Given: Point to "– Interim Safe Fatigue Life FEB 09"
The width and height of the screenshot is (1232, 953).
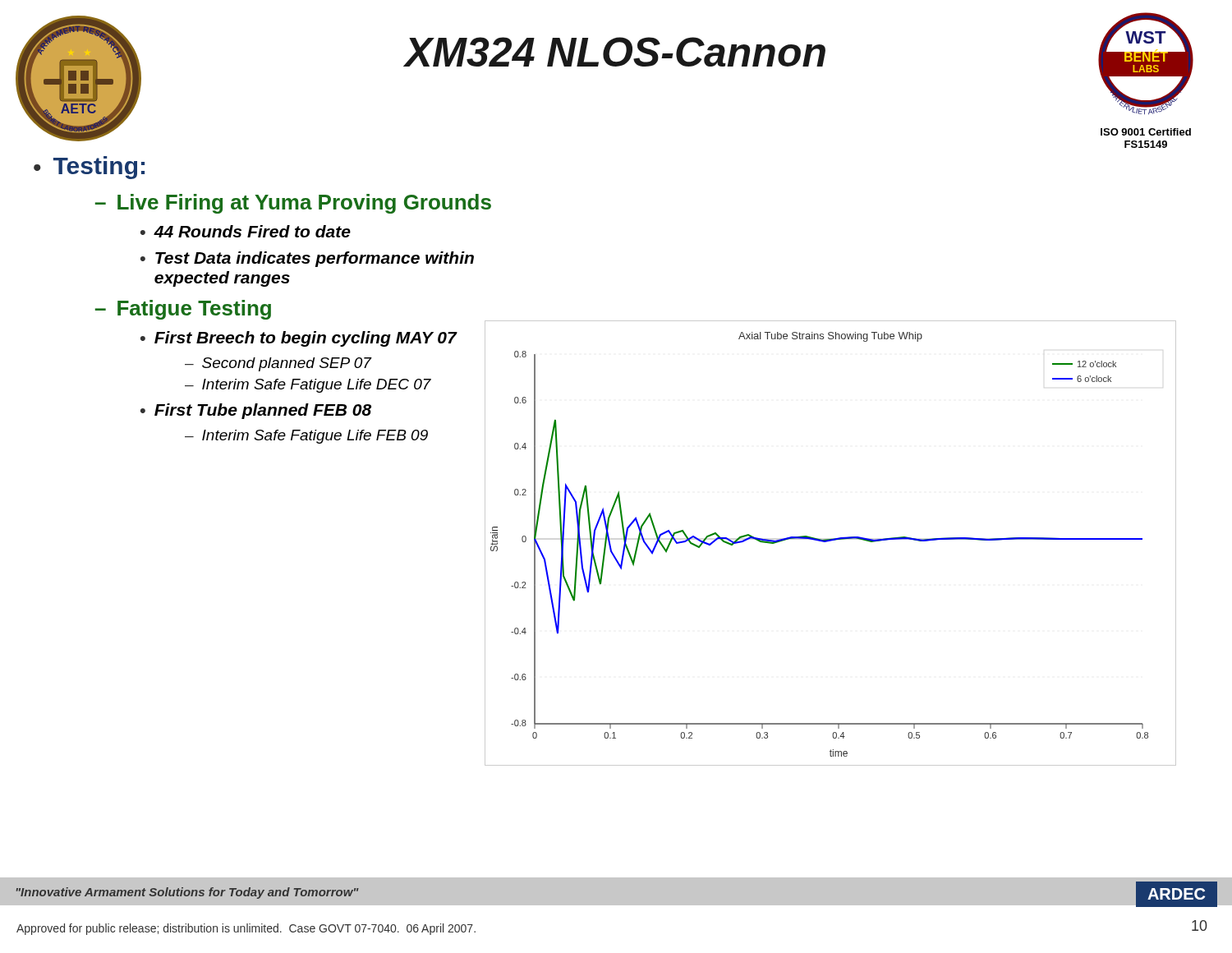Looking at the screenshot, I should point(306,435).
